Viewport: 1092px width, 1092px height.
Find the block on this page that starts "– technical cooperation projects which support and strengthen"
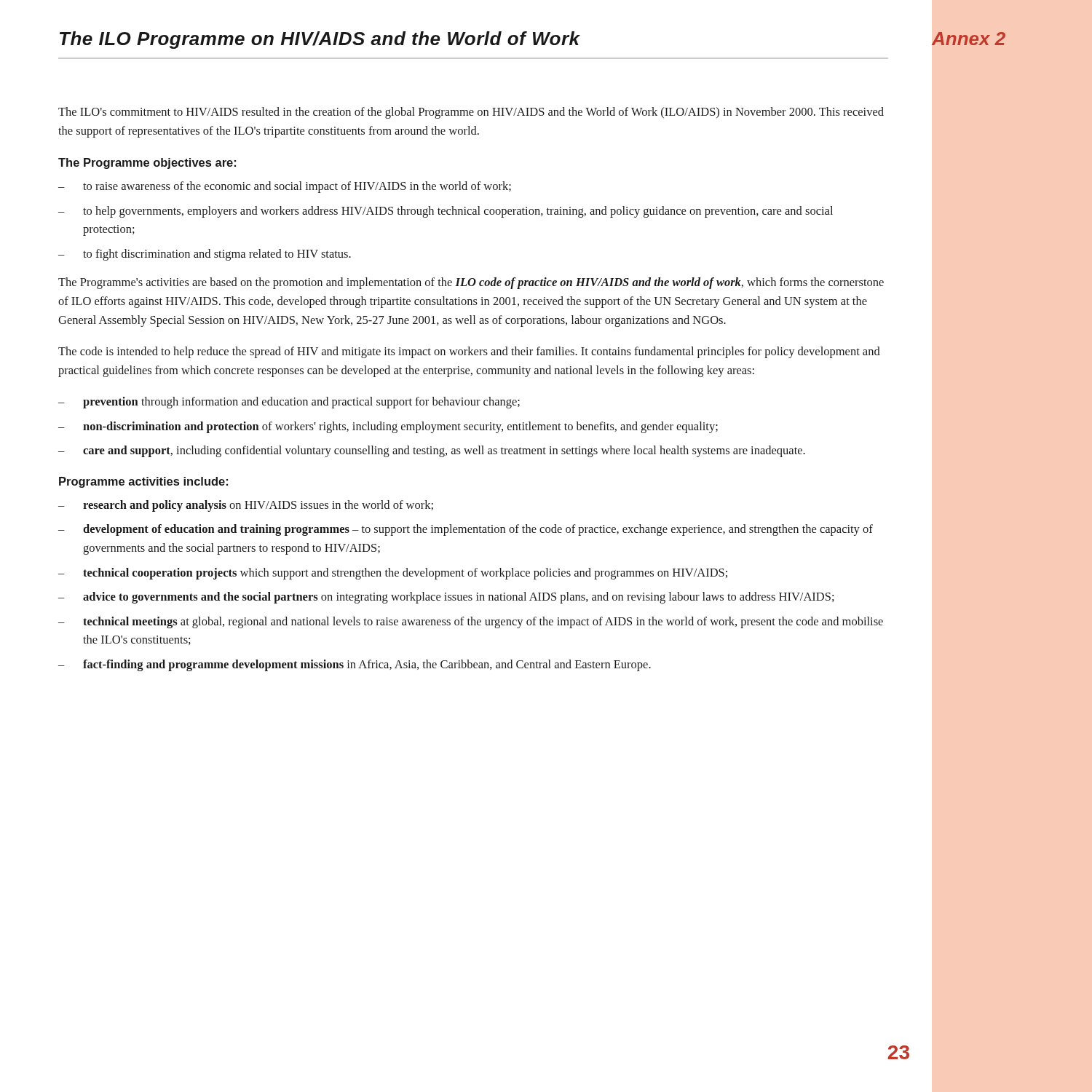pyautogui.click(x=473, y=572)
